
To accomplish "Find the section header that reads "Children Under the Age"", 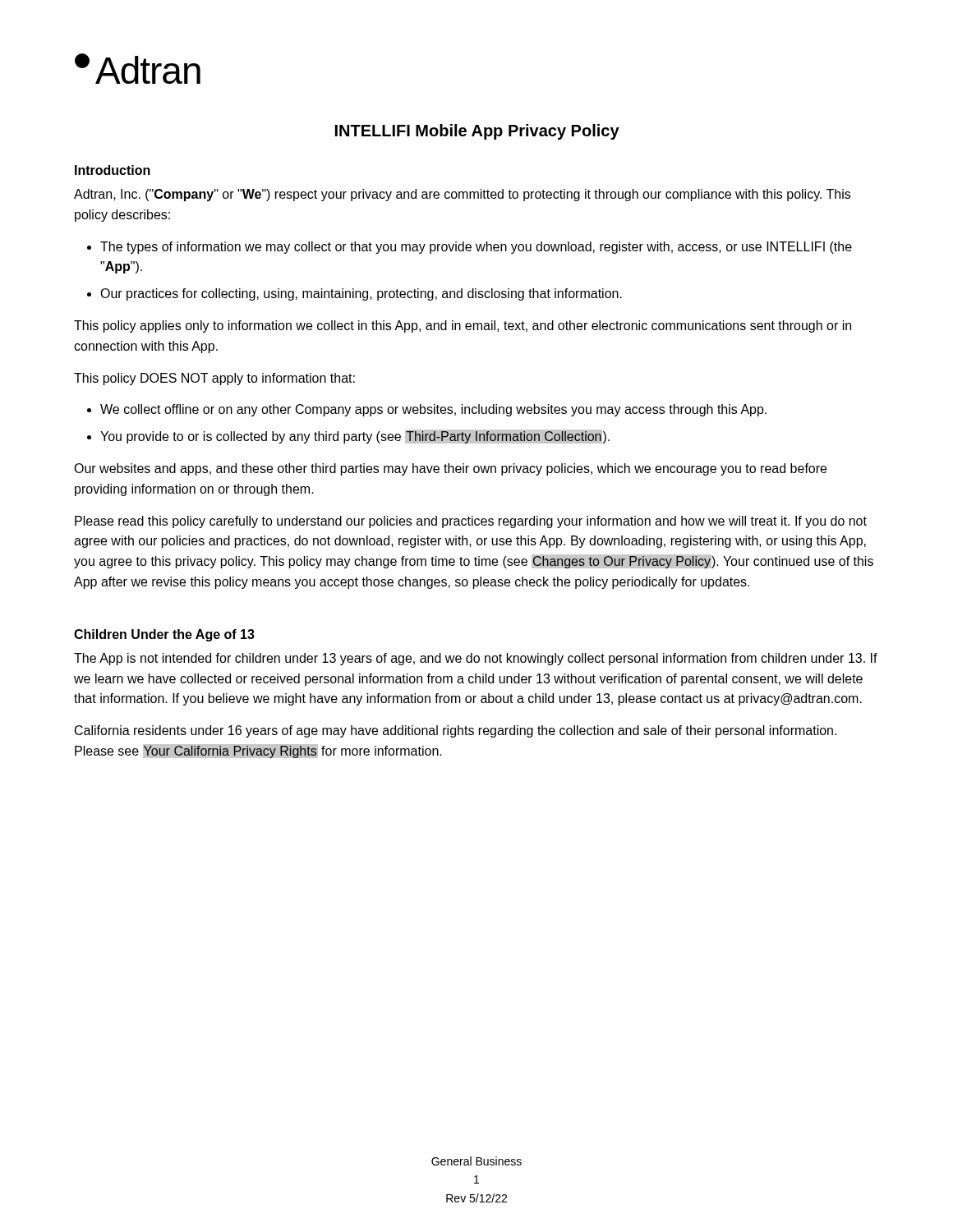I will 164,634.
